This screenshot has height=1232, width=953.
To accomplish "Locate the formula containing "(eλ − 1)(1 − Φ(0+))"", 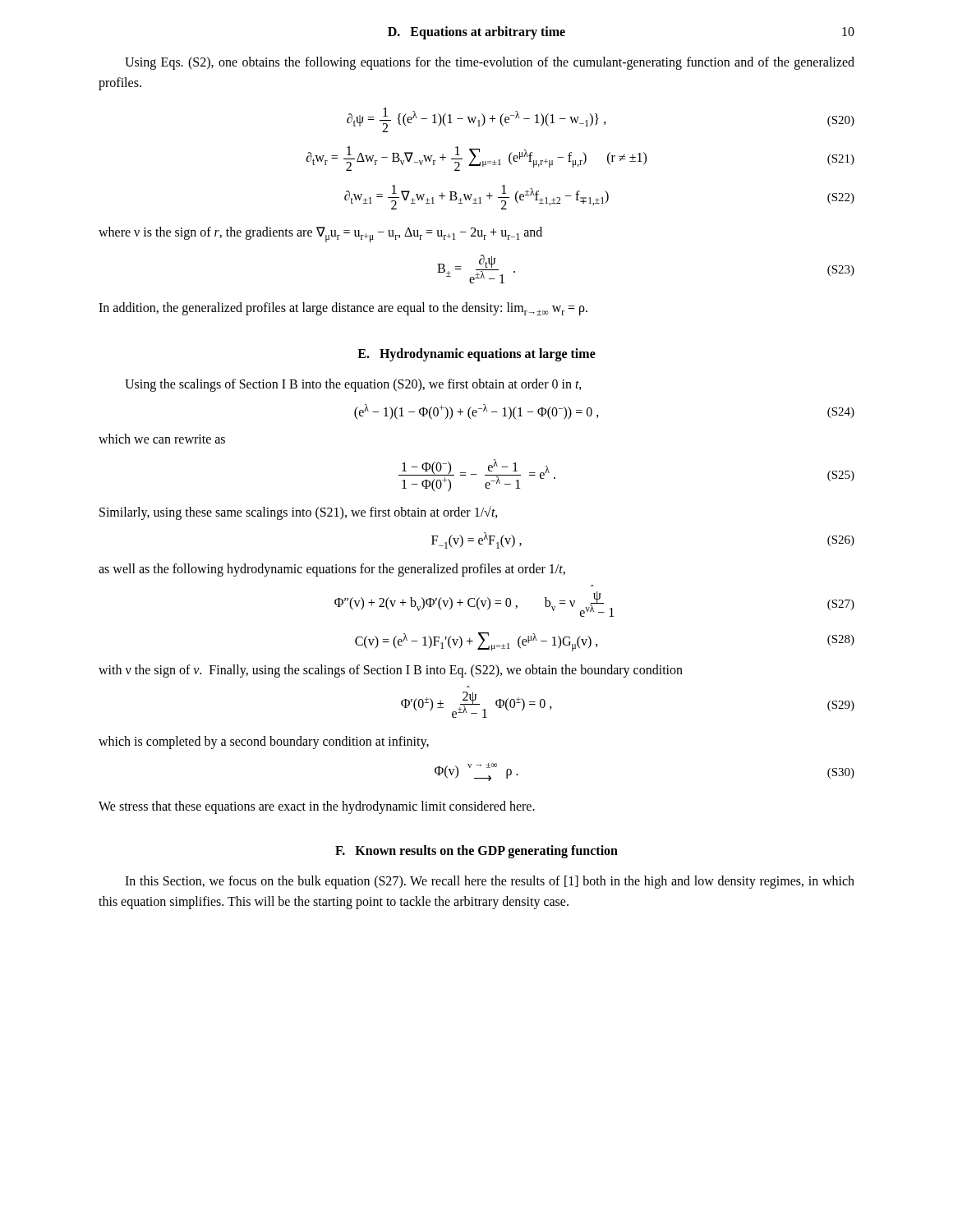I will 604,412.
